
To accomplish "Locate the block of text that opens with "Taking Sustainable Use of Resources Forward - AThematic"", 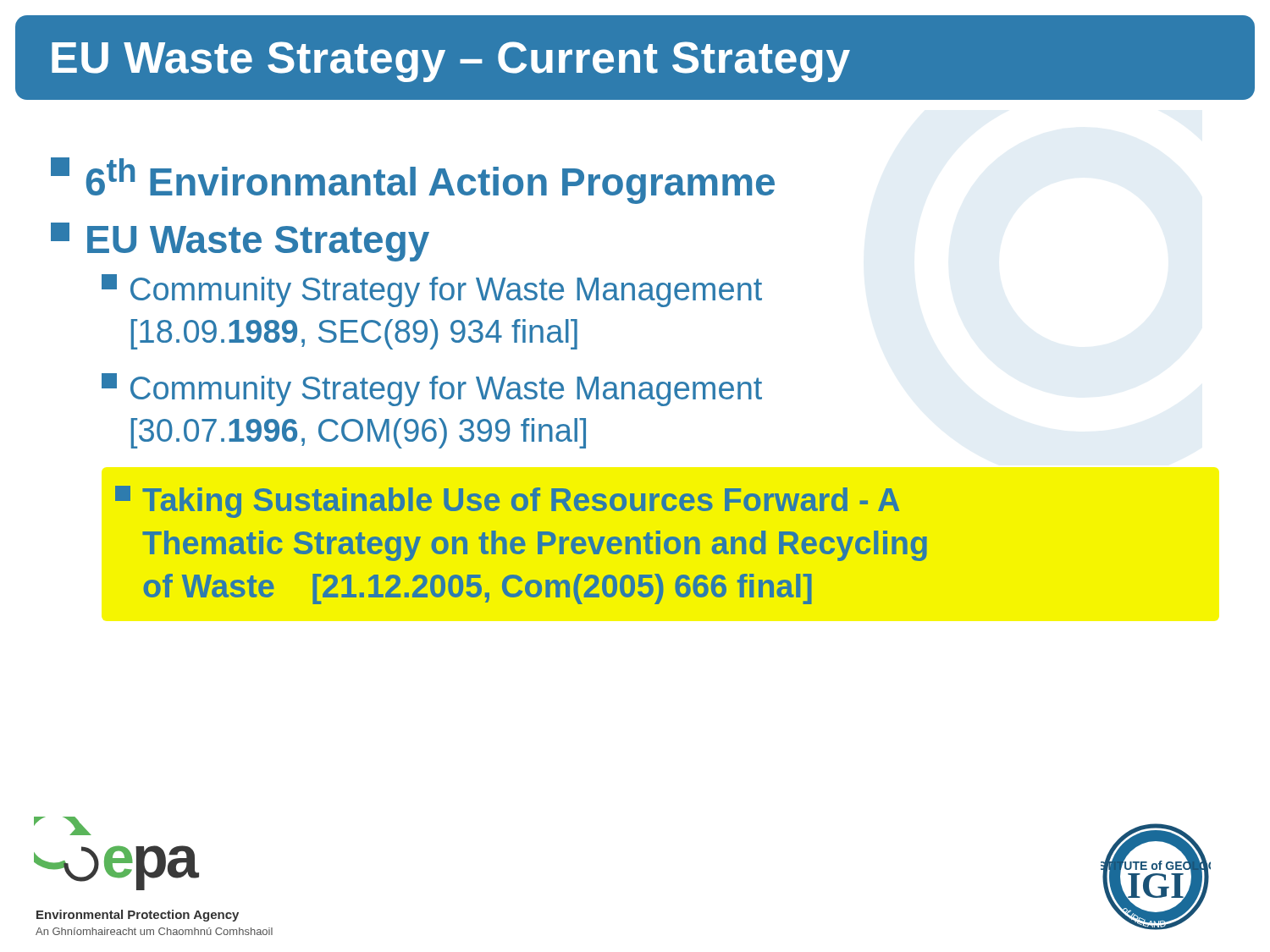I will 522,544.
